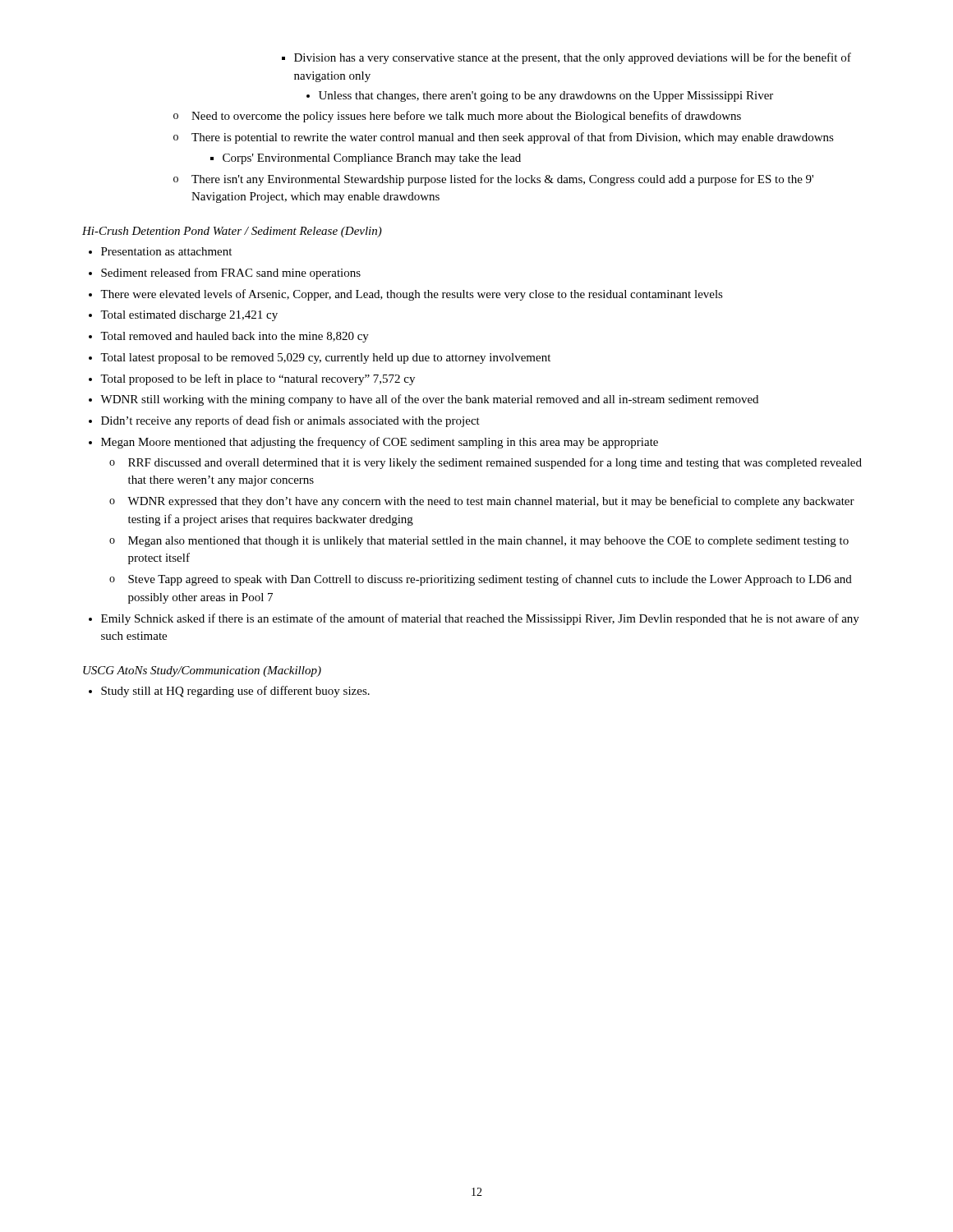The width and height of the screenshot is (953, 1232).
Task: Find the block on this page that starts "Didn’t receive any reports of dead fish"
Action: point(476,421)
